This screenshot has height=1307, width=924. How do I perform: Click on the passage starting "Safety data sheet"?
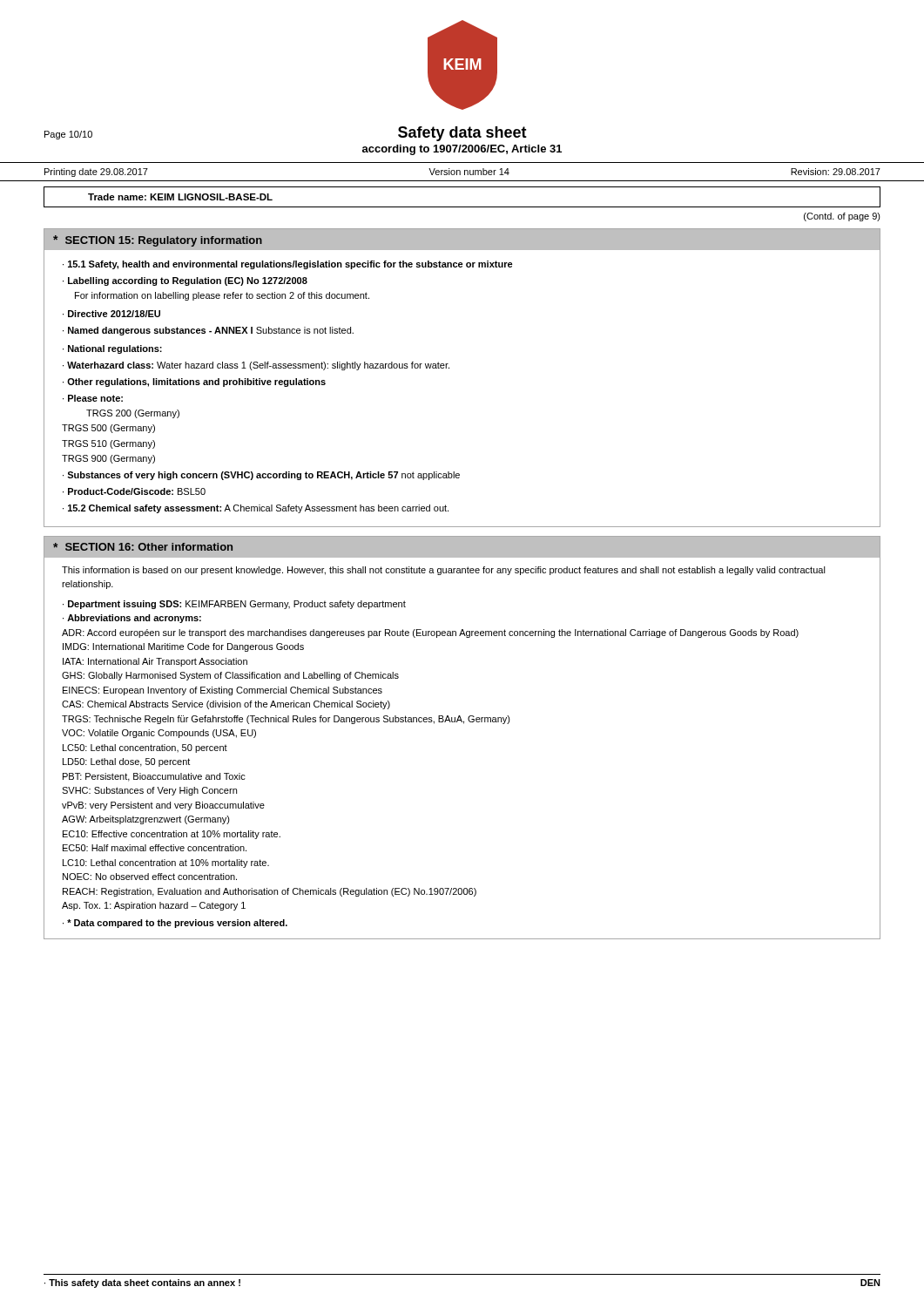[462, 139]
